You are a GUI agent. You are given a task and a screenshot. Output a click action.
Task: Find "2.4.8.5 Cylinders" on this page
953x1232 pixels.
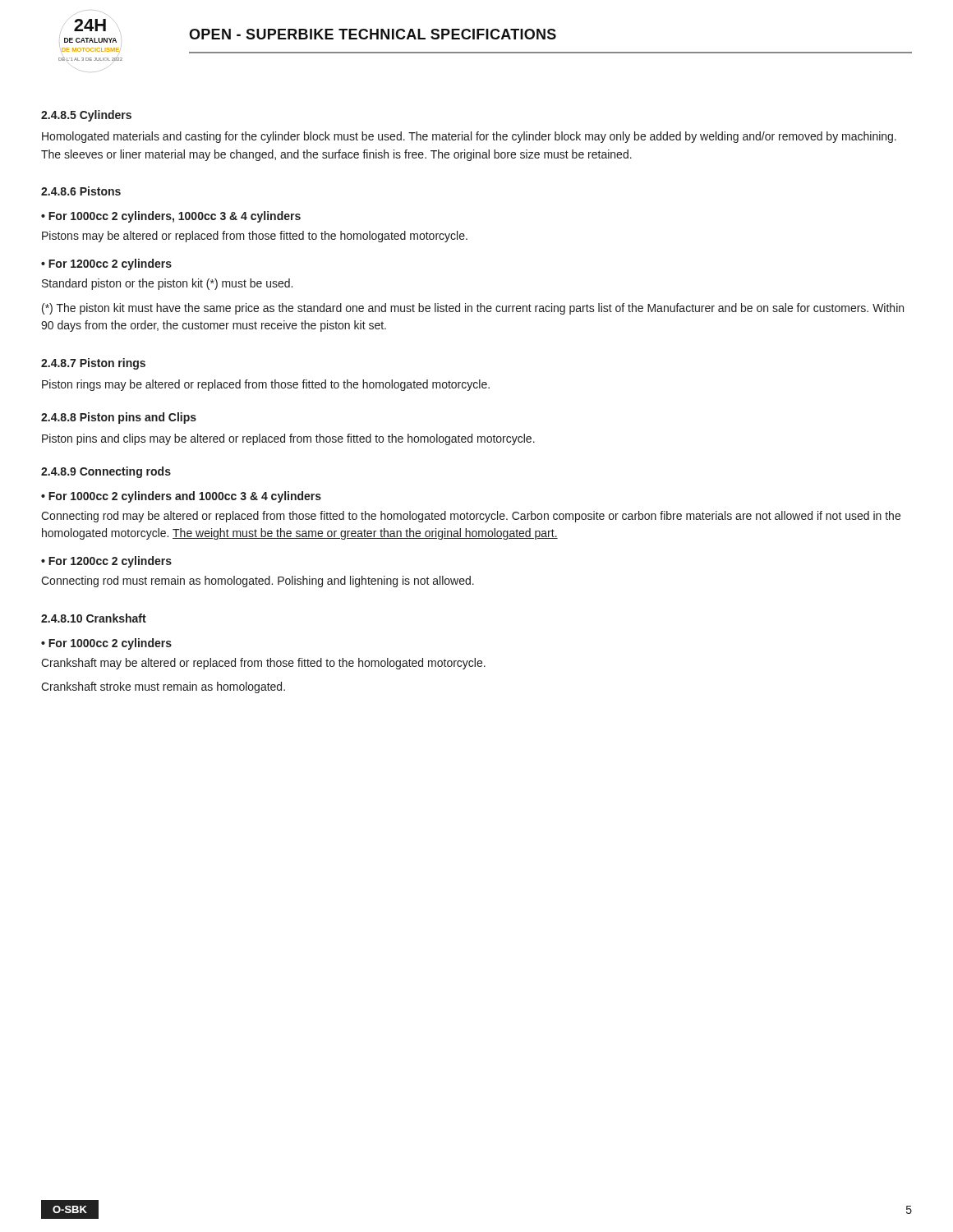point(86,115)
